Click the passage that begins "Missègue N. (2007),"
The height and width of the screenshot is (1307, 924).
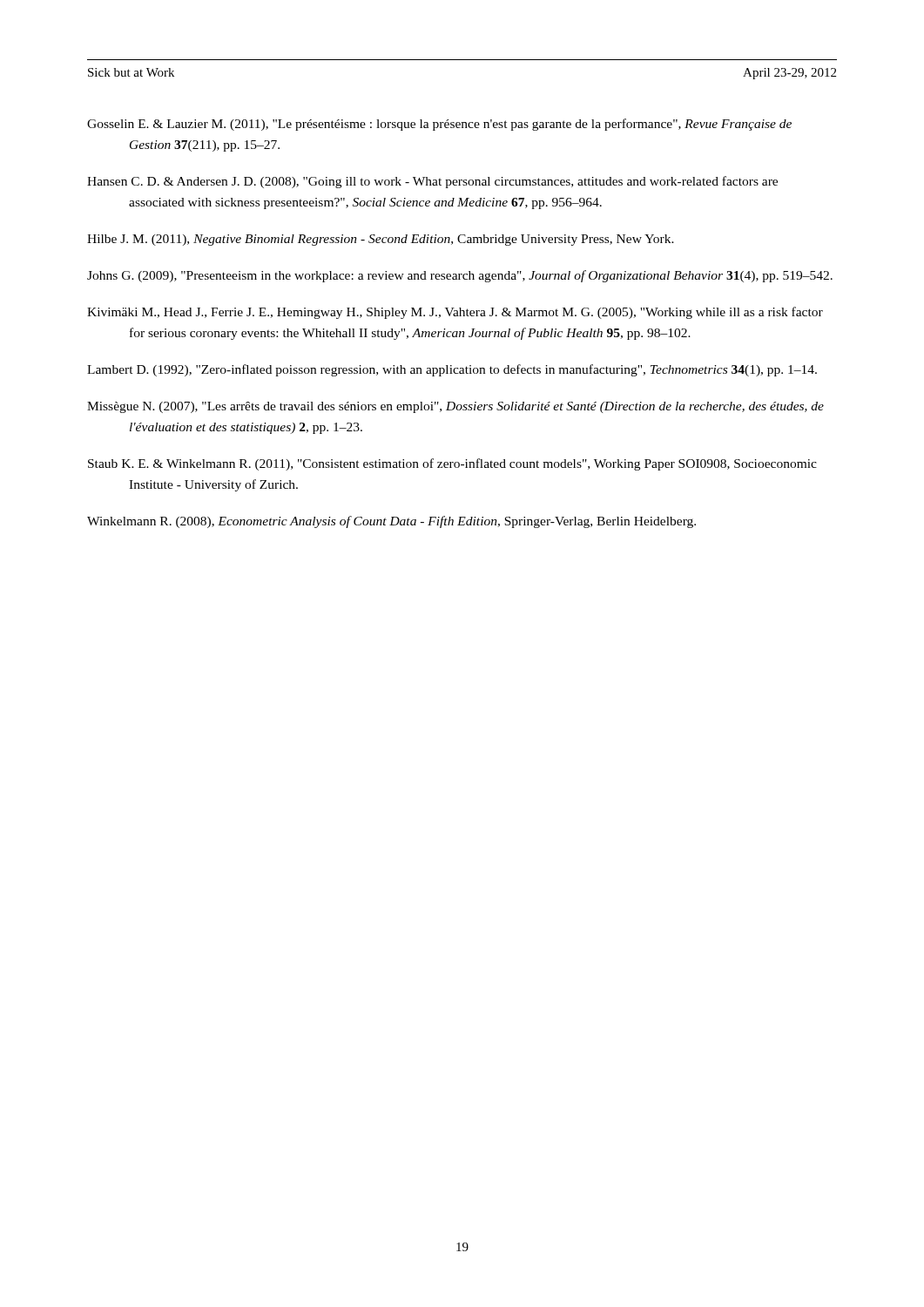pyautogui.click(x=455, y=416)
